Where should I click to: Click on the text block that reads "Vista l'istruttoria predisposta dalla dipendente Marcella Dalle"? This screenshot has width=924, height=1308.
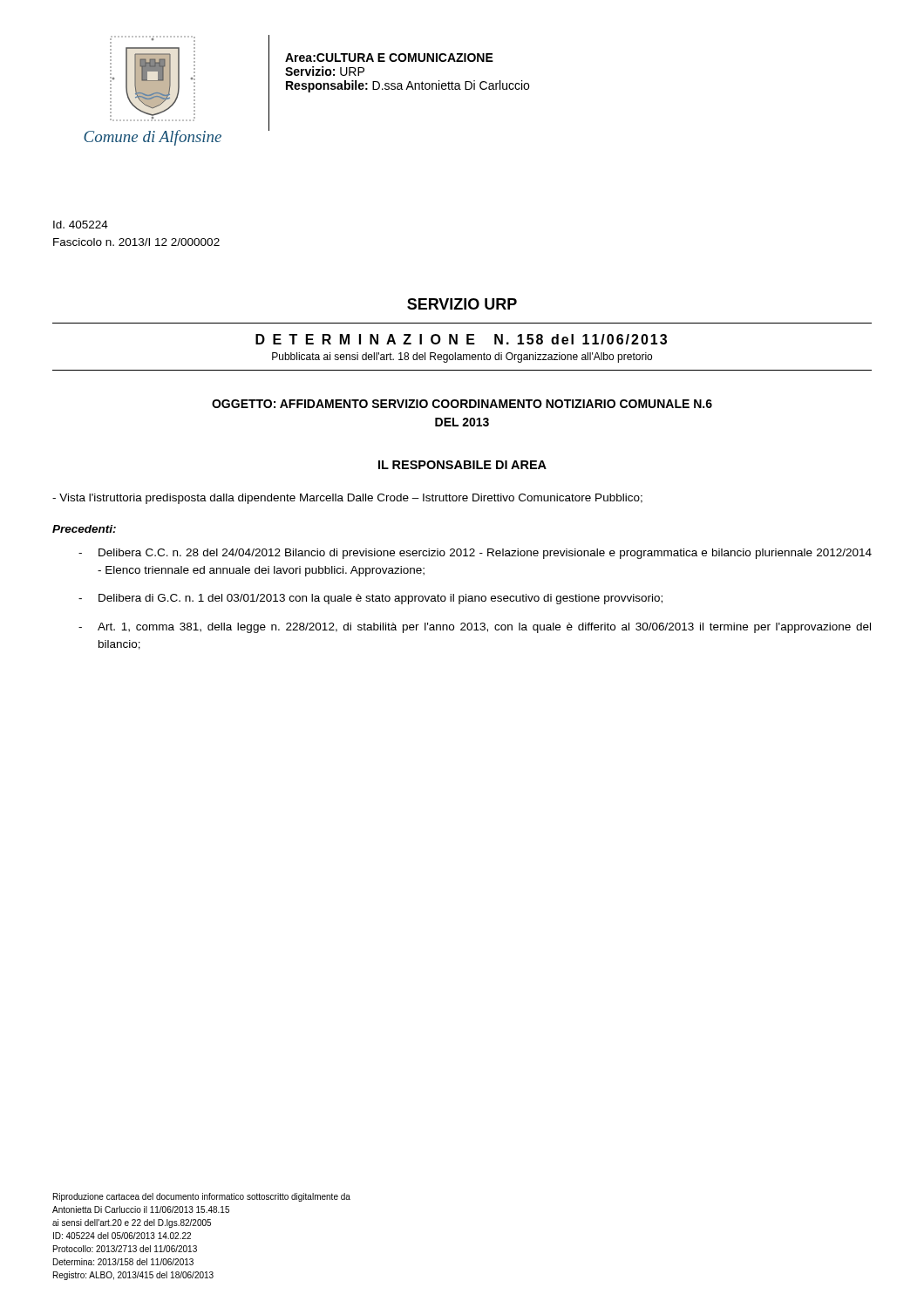tap(348, 497)
